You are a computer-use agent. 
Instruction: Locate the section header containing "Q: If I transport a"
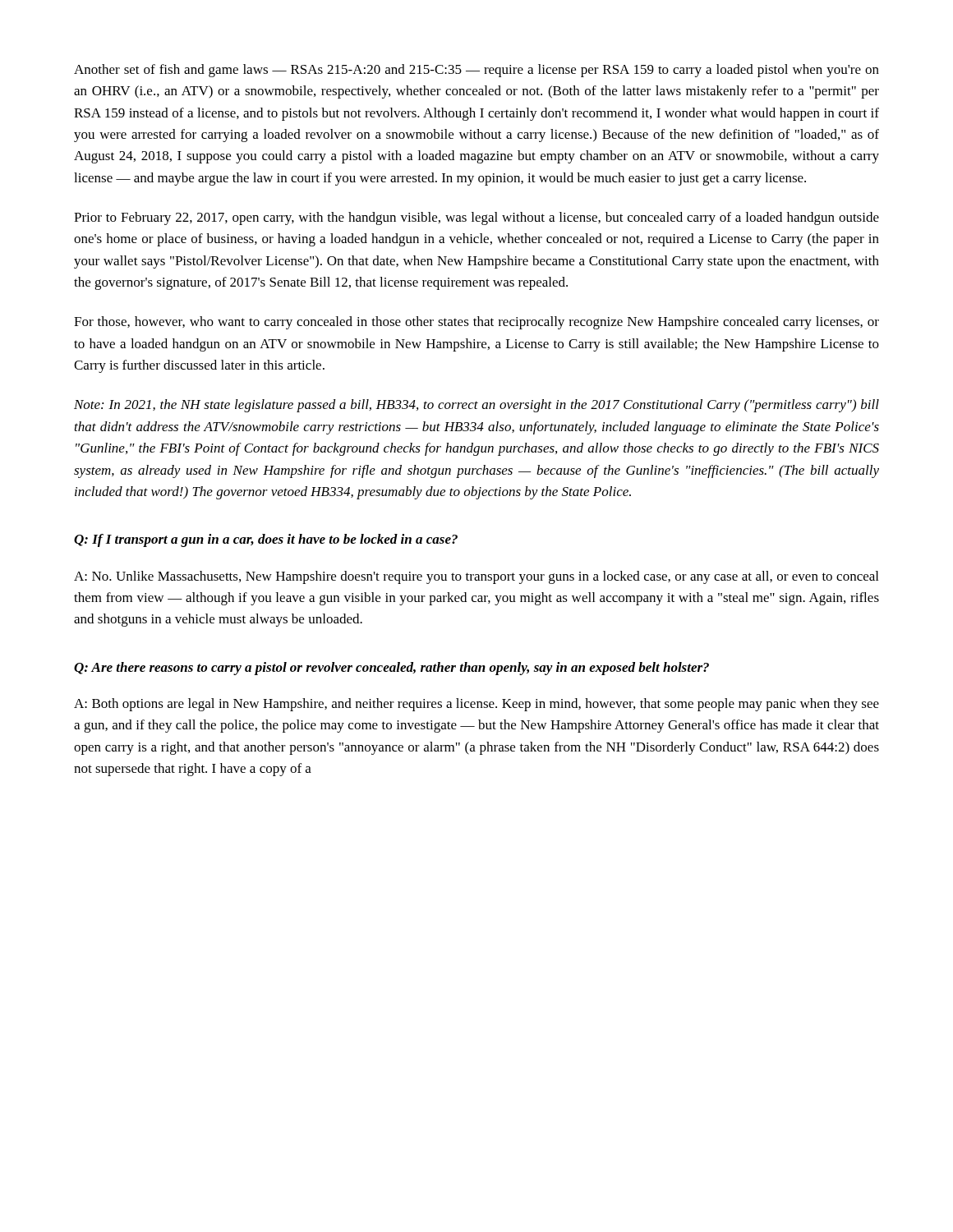coord(266,539)
